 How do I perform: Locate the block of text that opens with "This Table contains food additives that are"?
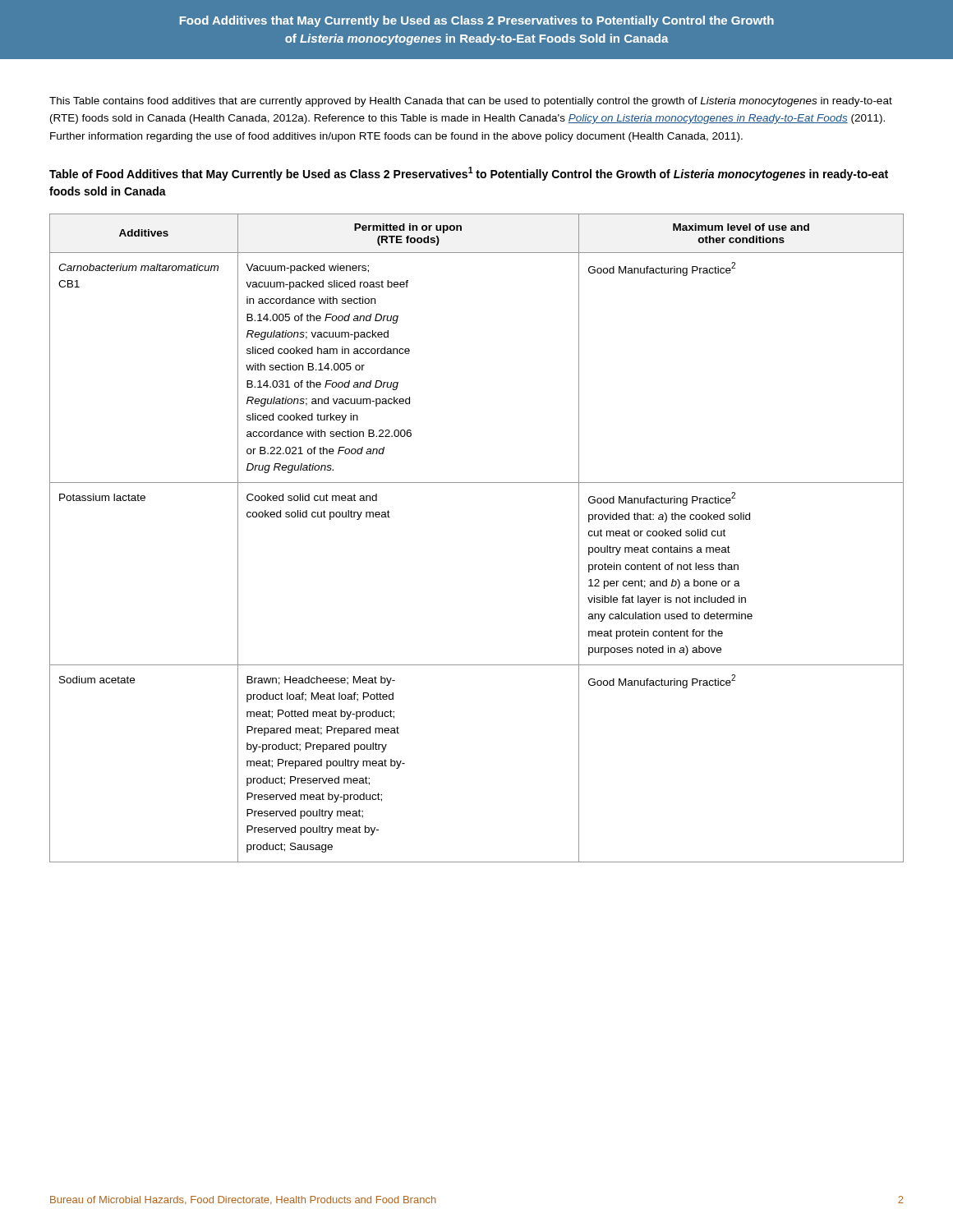click(471, 118)
